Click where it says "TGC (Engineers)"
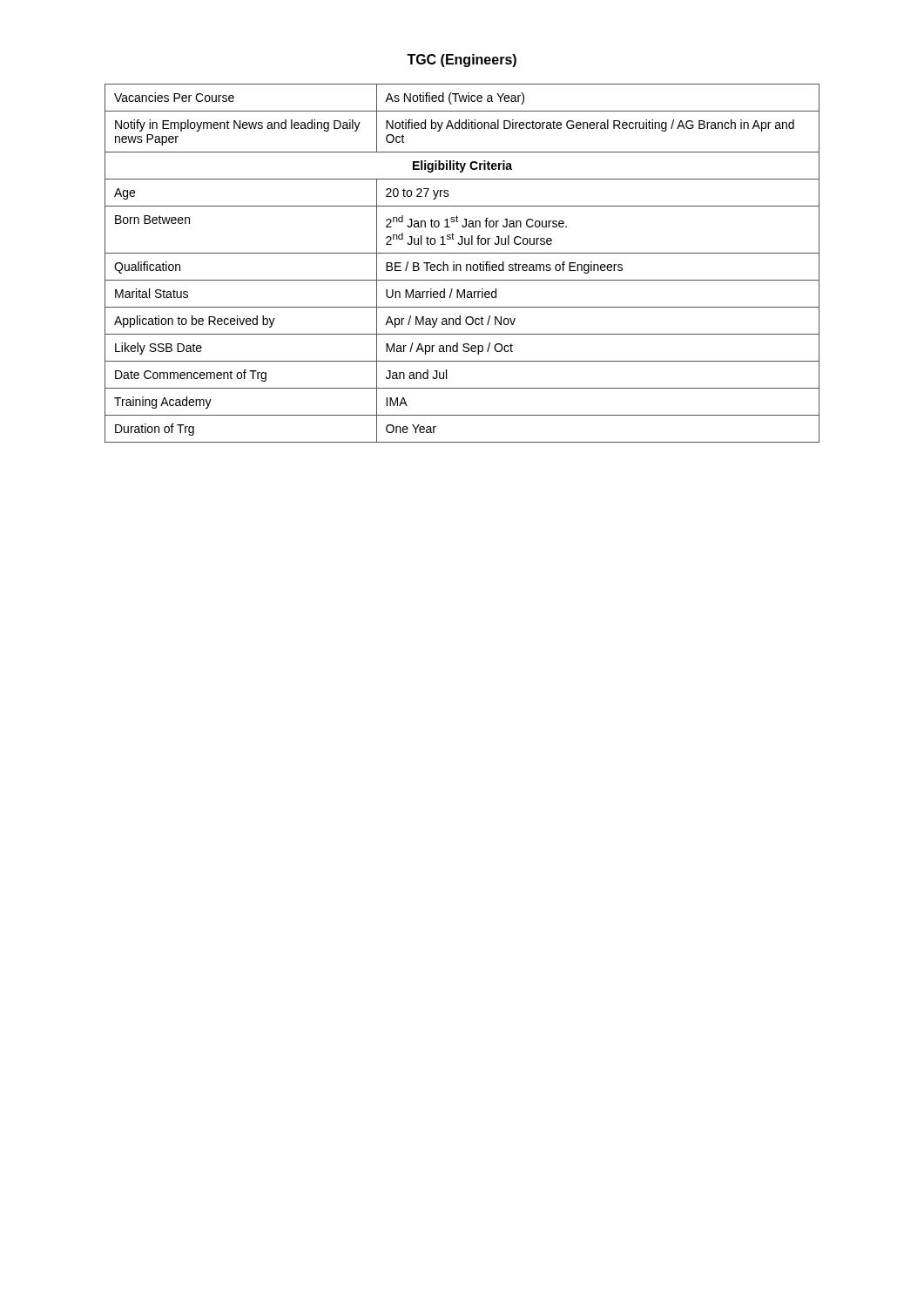The height and width of the screenshot is (1307, 924). click(462, 60)
